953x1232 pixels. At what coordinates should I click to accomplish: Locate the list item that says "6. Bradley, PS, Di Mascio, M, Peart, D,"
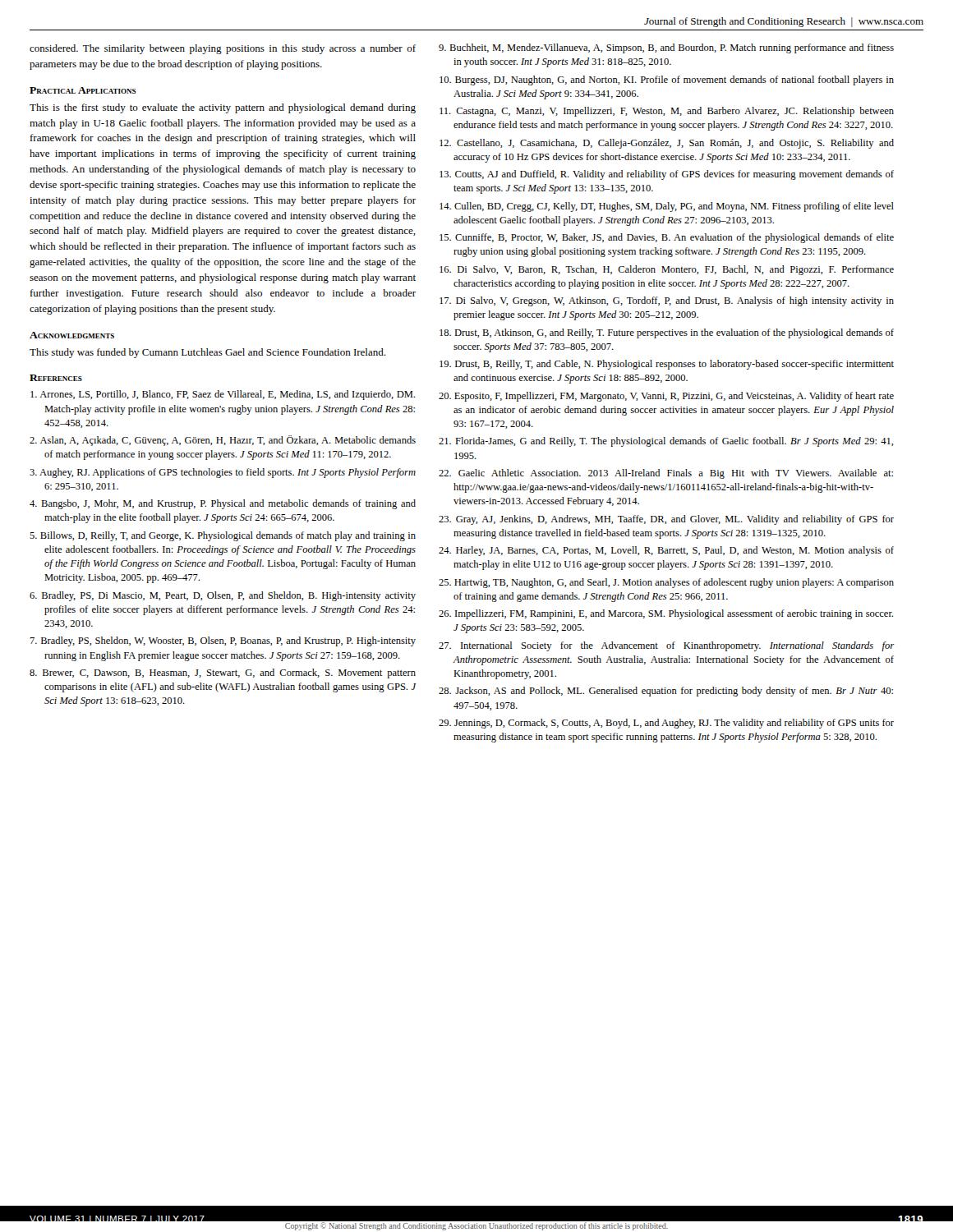223,609
